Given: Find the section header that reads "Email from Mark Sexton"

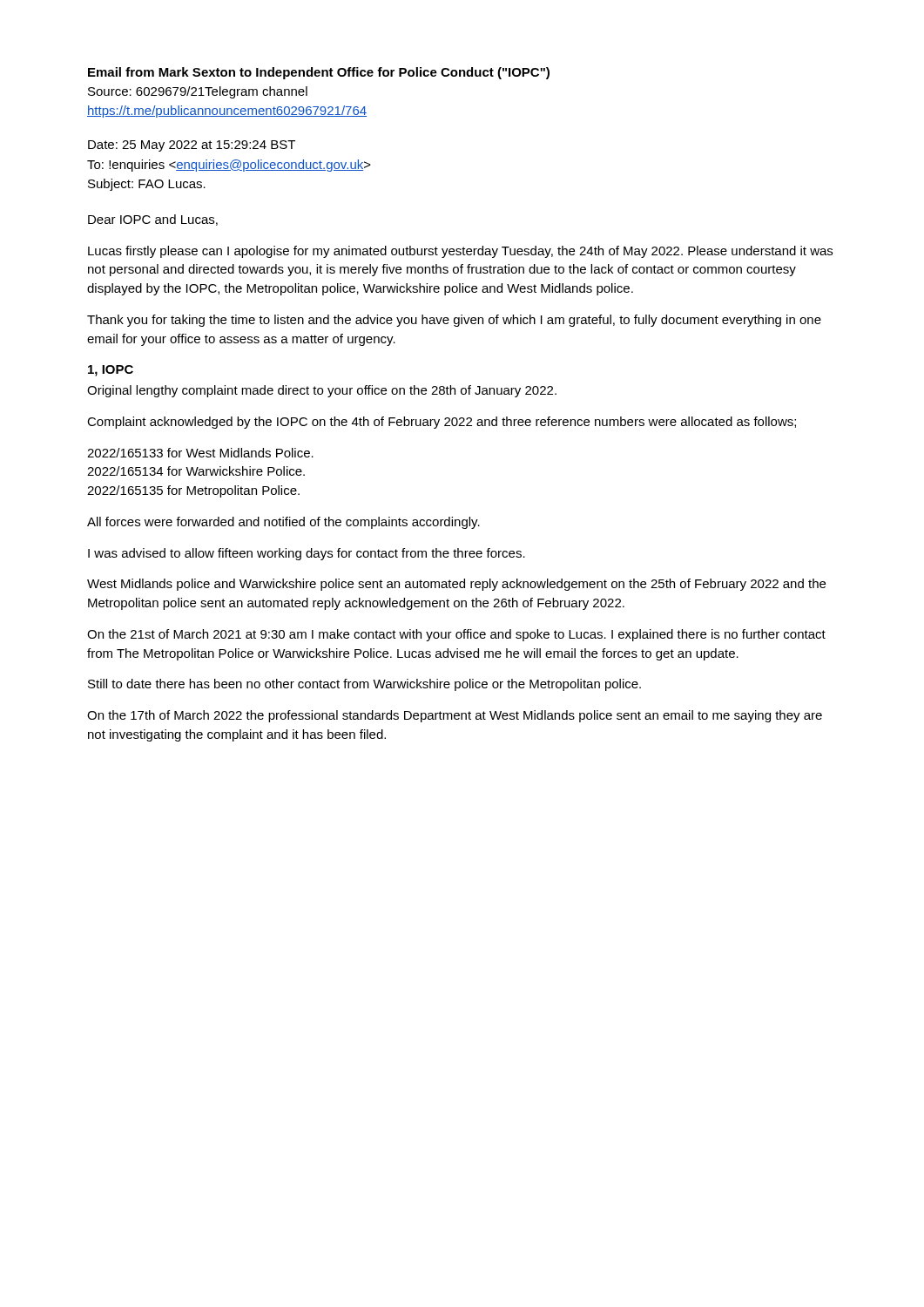Looking at the screenshot, I should click(x=319, y=72).
